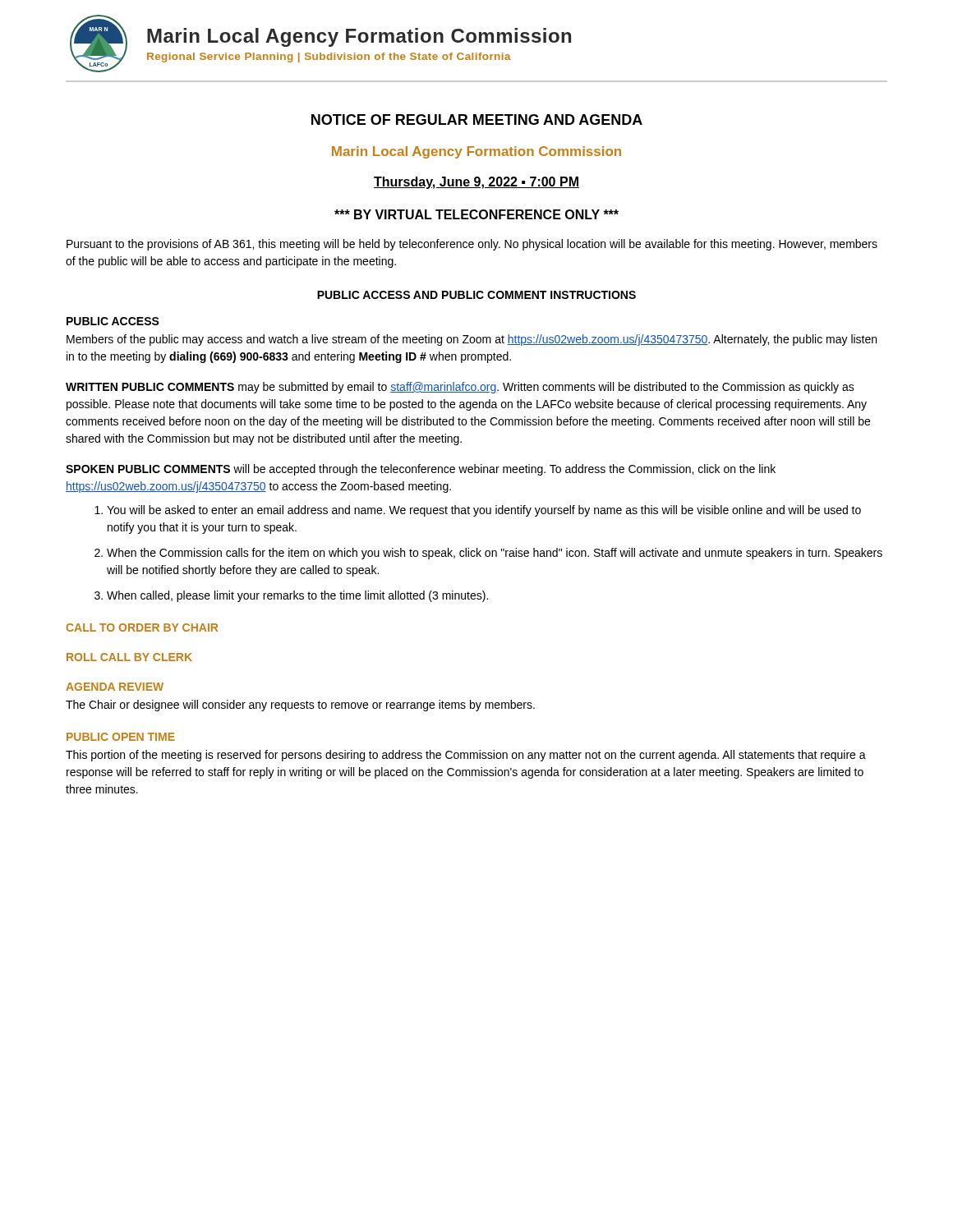Click on the text block that reads "WRITTEN PUBLIC COMMENTS may be submitted by"

click(468, 413)
